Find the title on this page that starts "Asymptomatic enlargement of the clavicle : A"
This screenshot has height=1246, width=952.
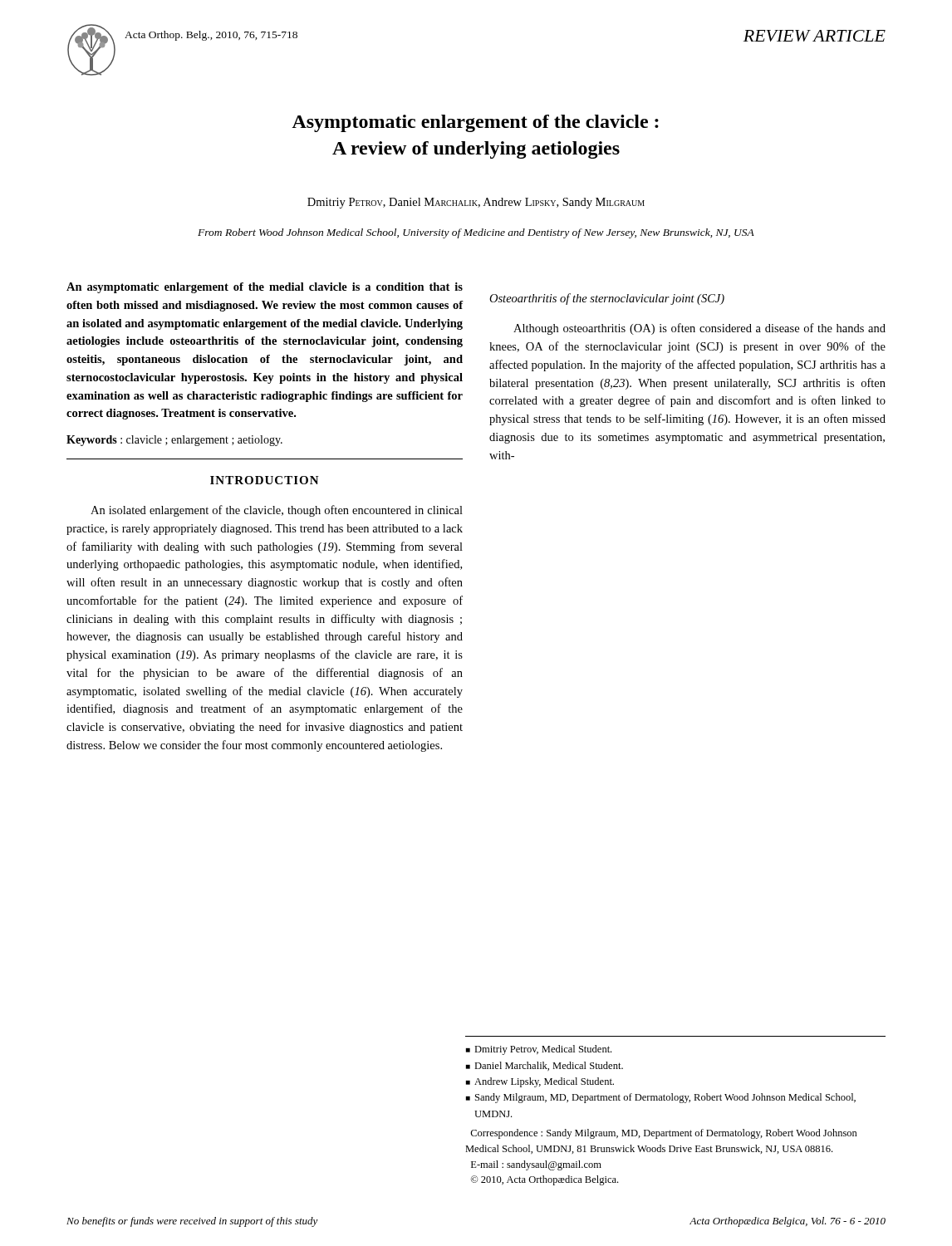click(x=476, y=135)
